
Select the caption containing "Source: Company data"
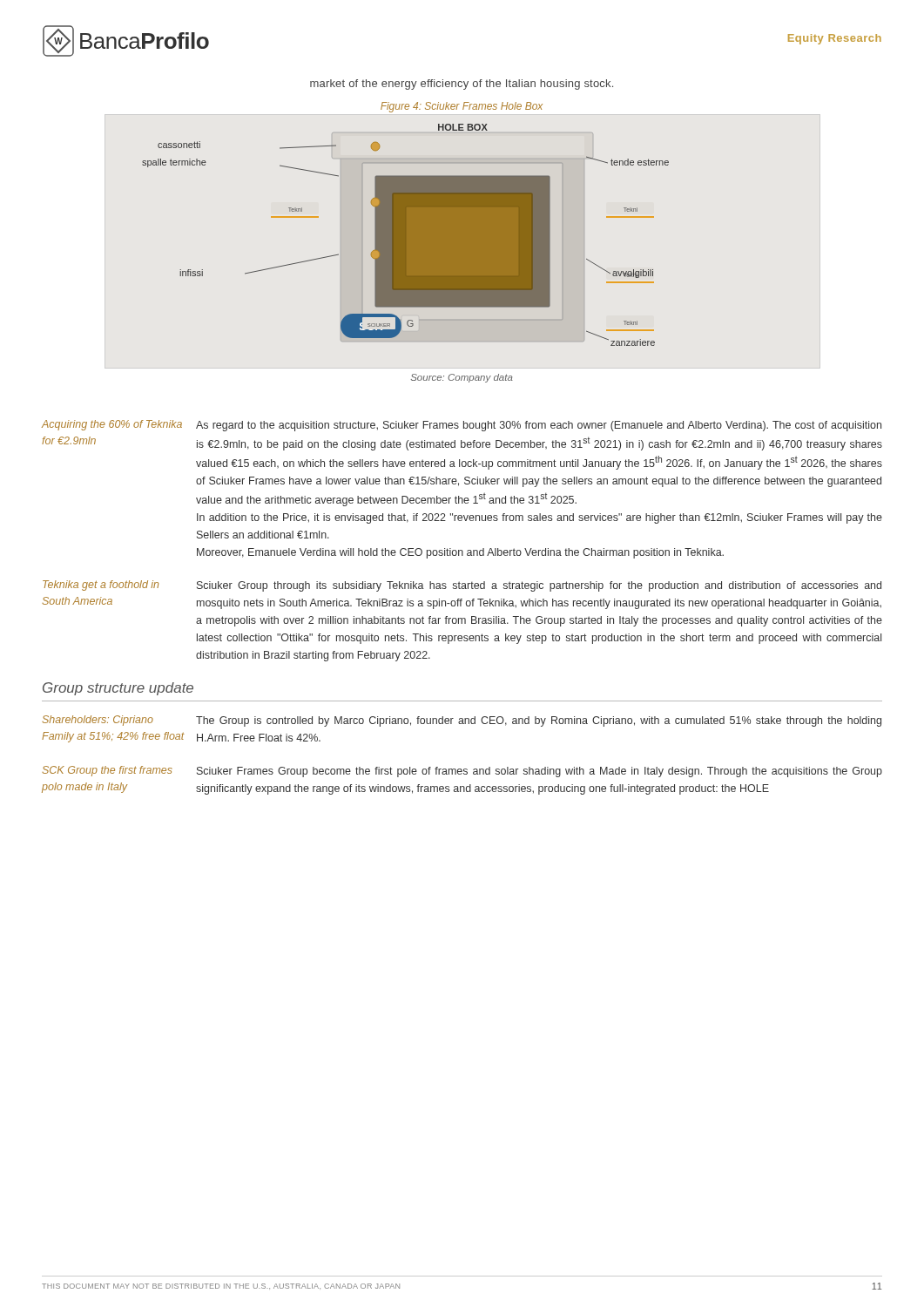click(x=462, y=377)
